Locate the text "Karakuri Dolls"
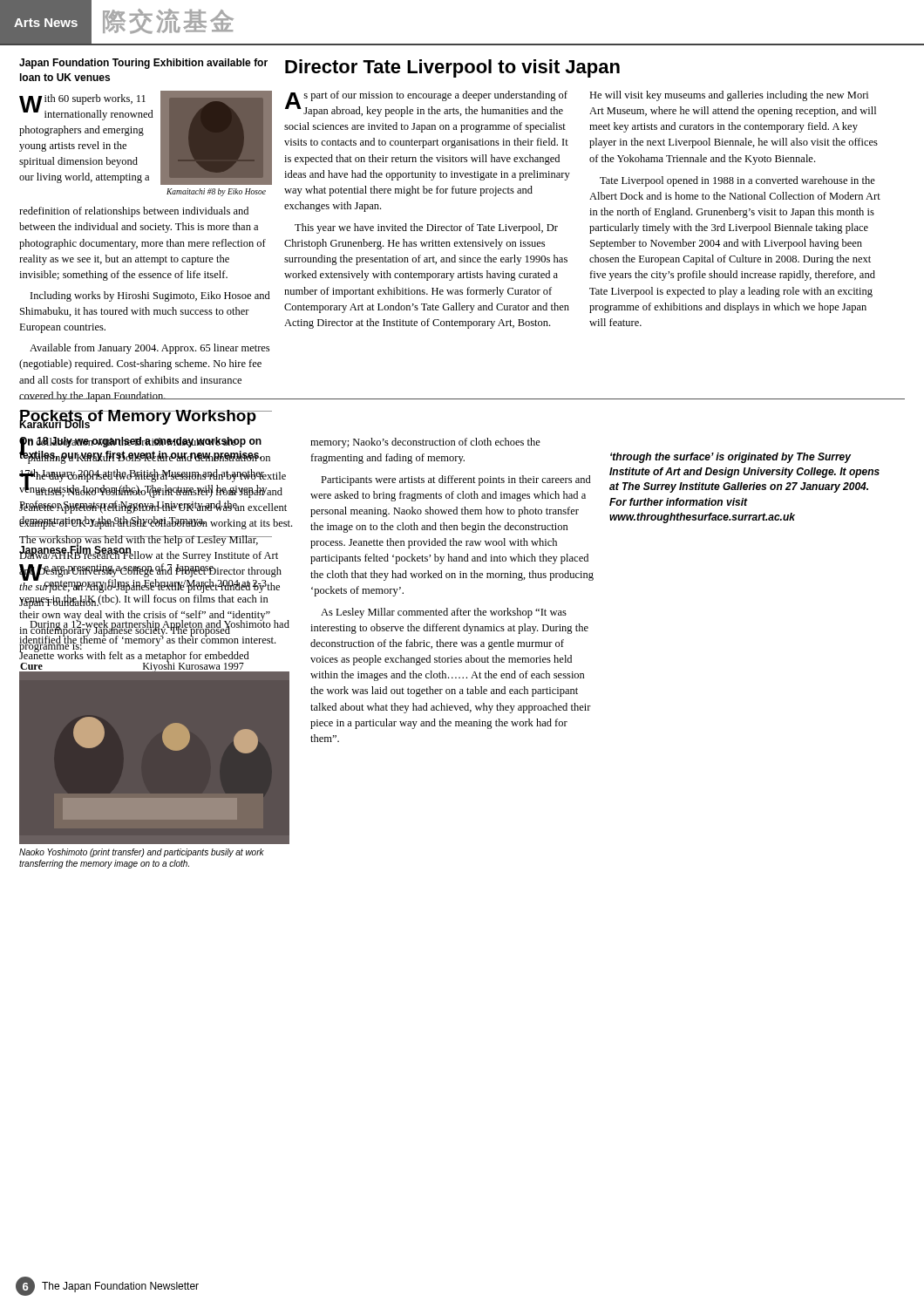This screenshot has height=1308, width=924. coord(55,425)
